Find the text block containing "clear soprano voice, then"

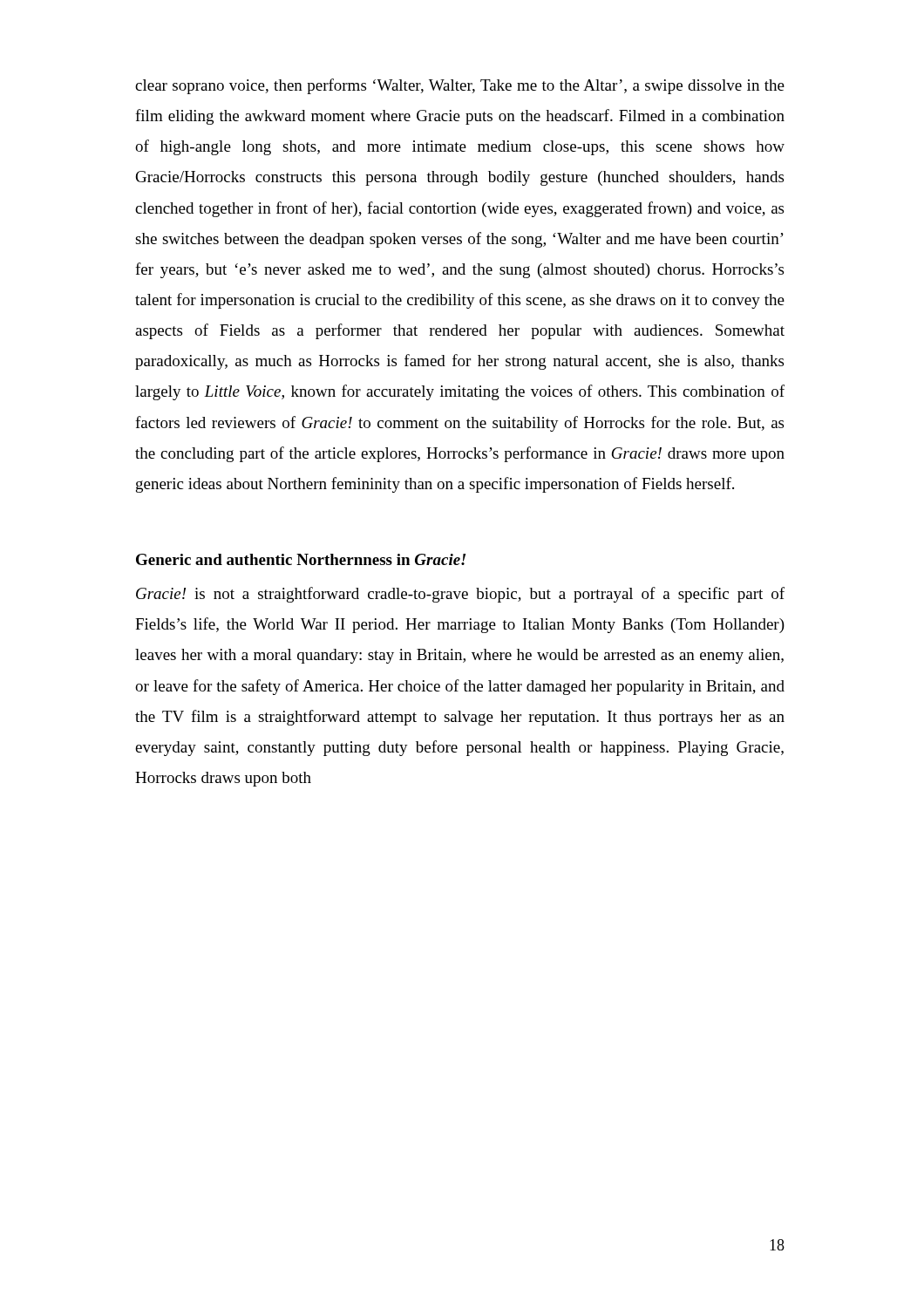tap(460, 284)
